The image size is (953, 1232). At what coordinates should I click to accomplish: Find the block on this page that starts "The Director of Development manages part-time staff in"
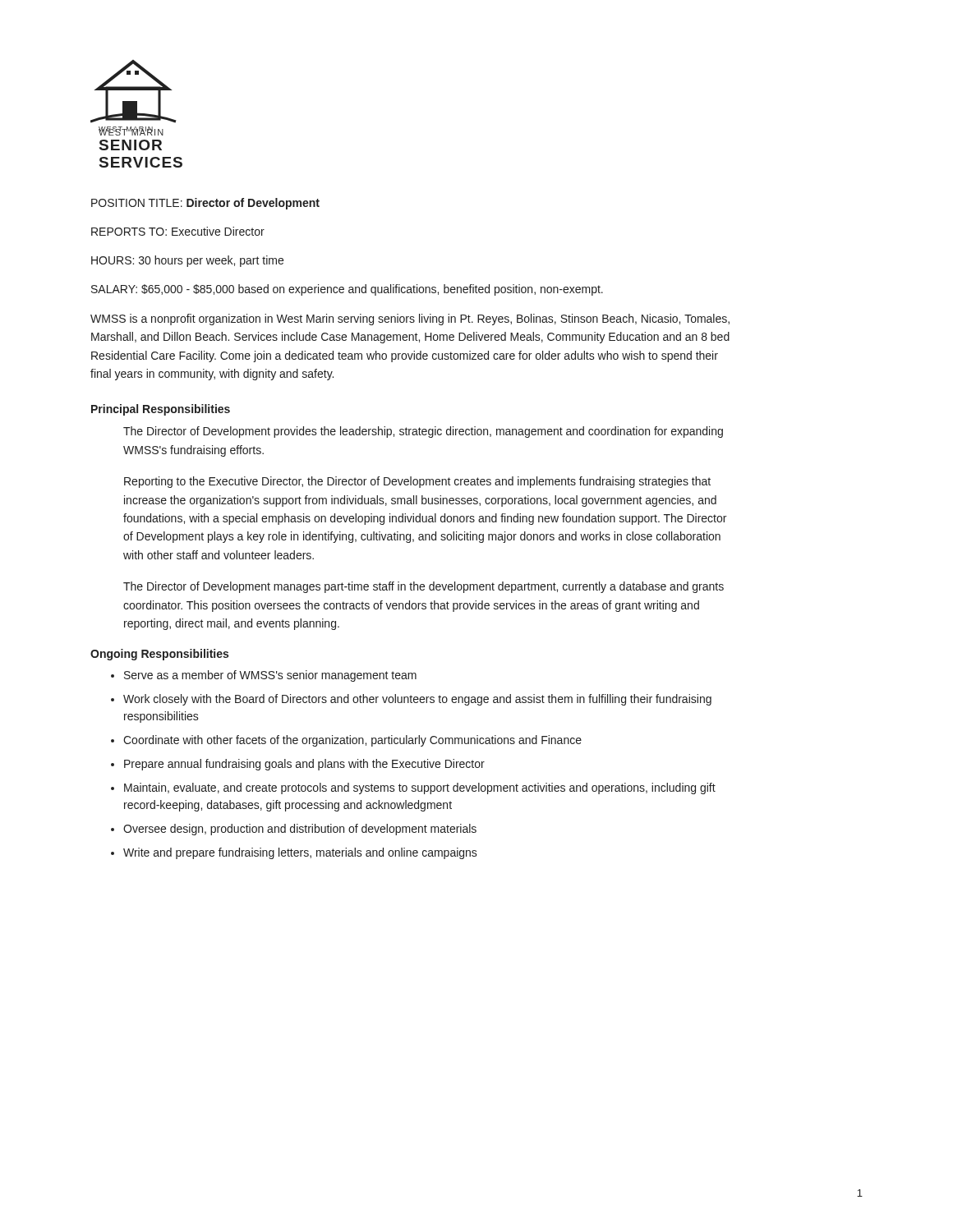click(424, 605)
